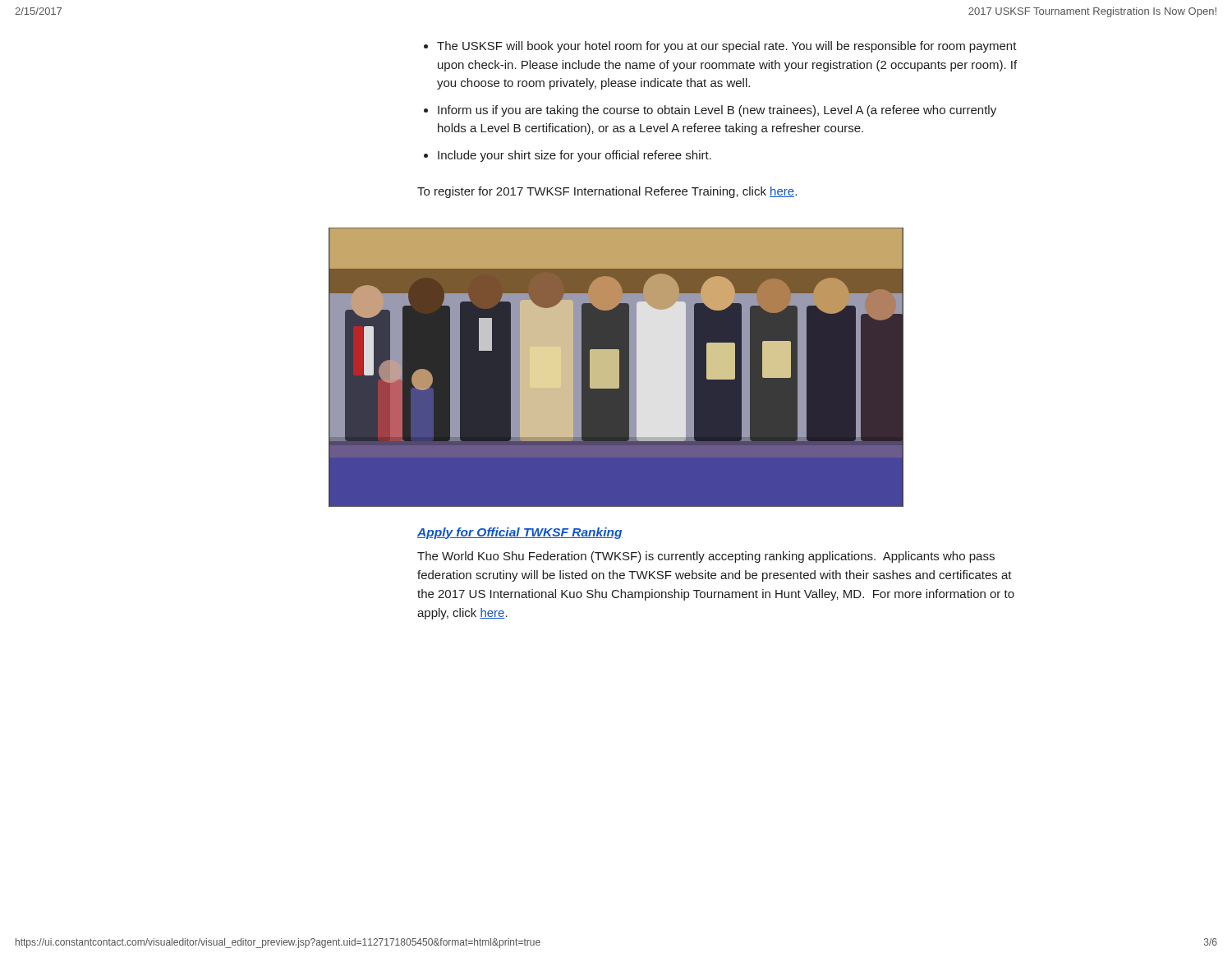Locate the passage starting "Include your shirt size for your official referee"
The height and width of the screenshot is (953, 1232).
pos(574,154)
